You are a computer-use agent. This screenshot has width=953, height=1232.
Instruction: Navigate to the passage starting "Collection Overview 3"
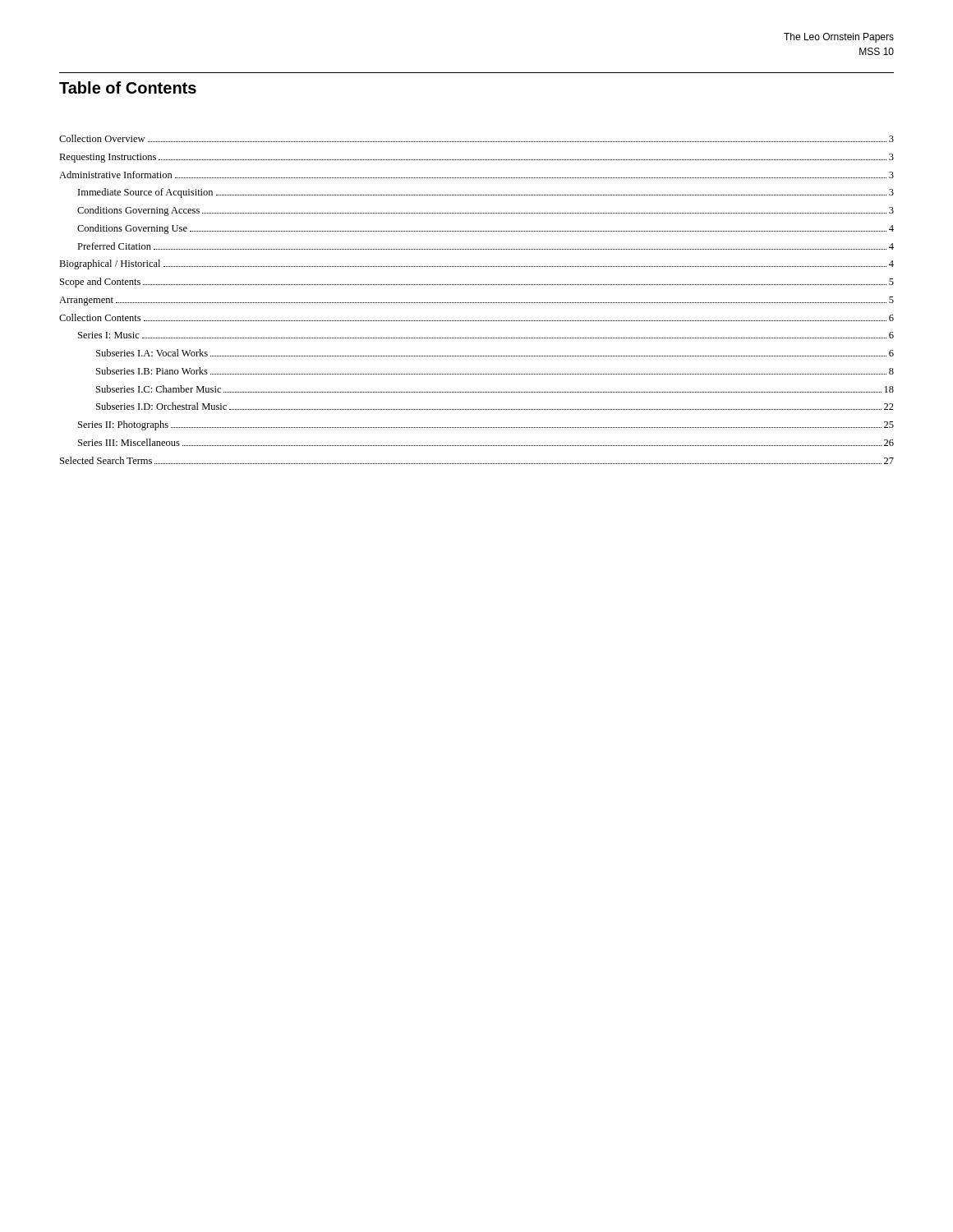476,139
